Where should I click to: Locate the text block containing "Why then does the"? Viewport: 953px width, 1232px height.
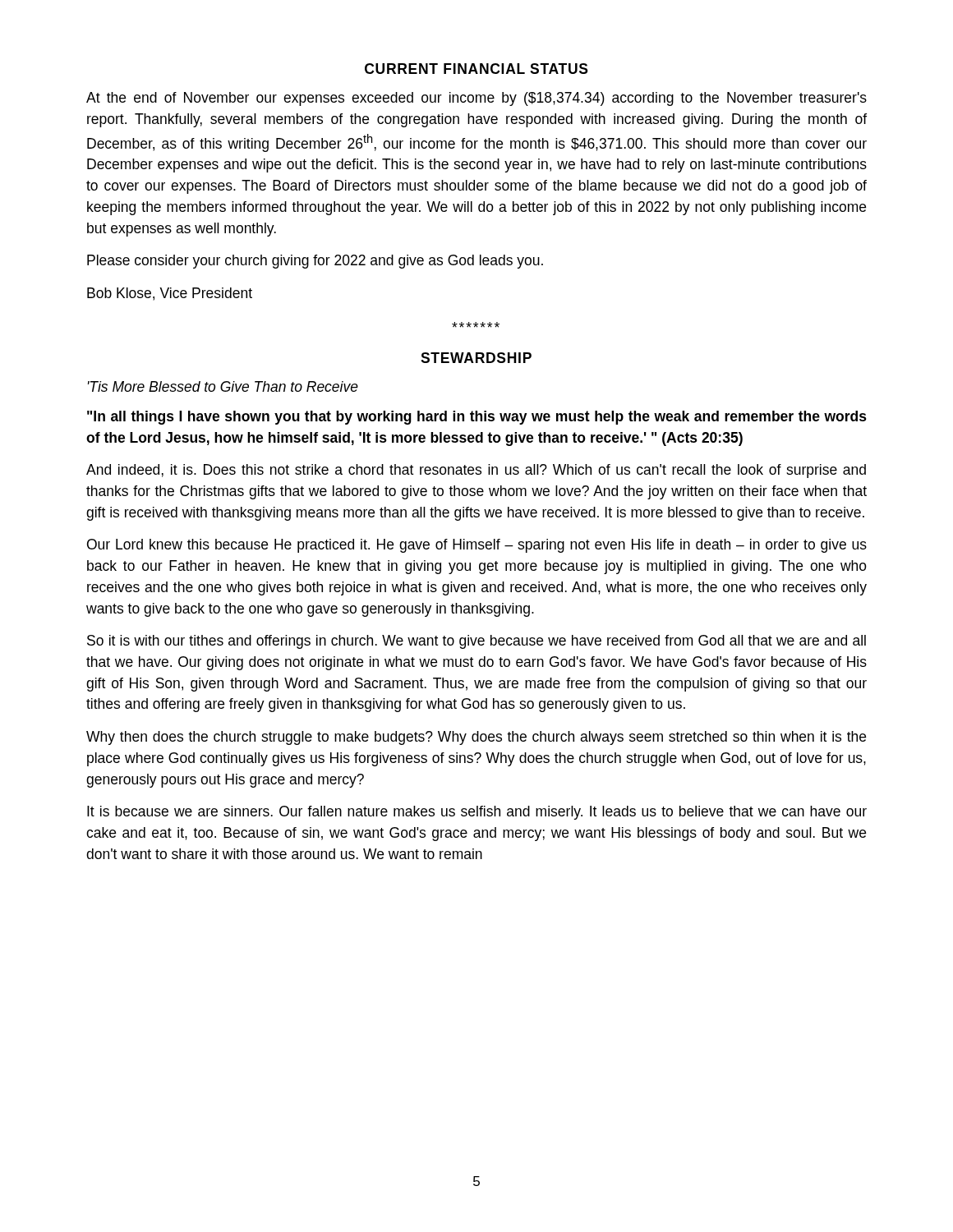476,758
